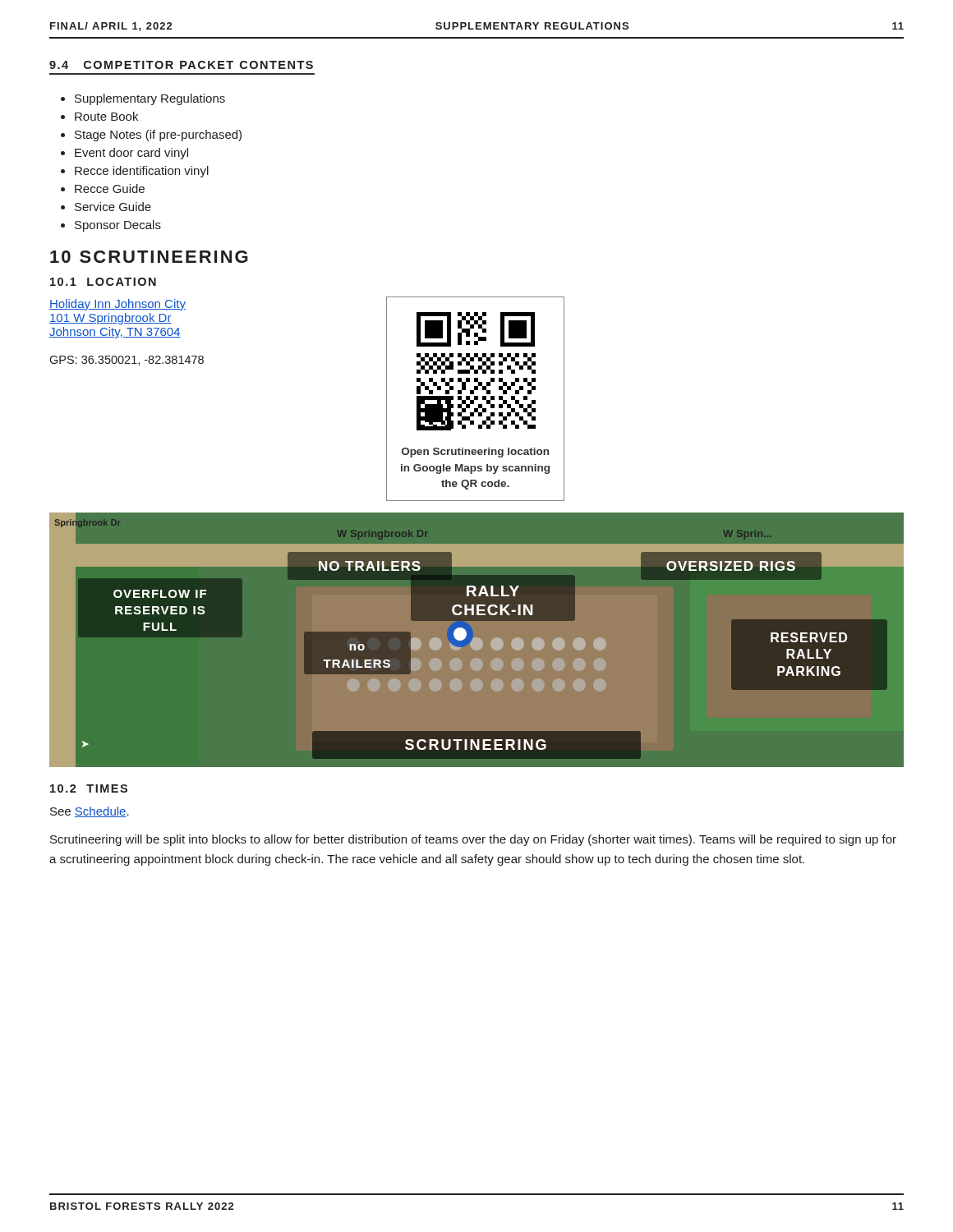
Task: Find "Recce identification vinyl" on this page
Action: 135,172
